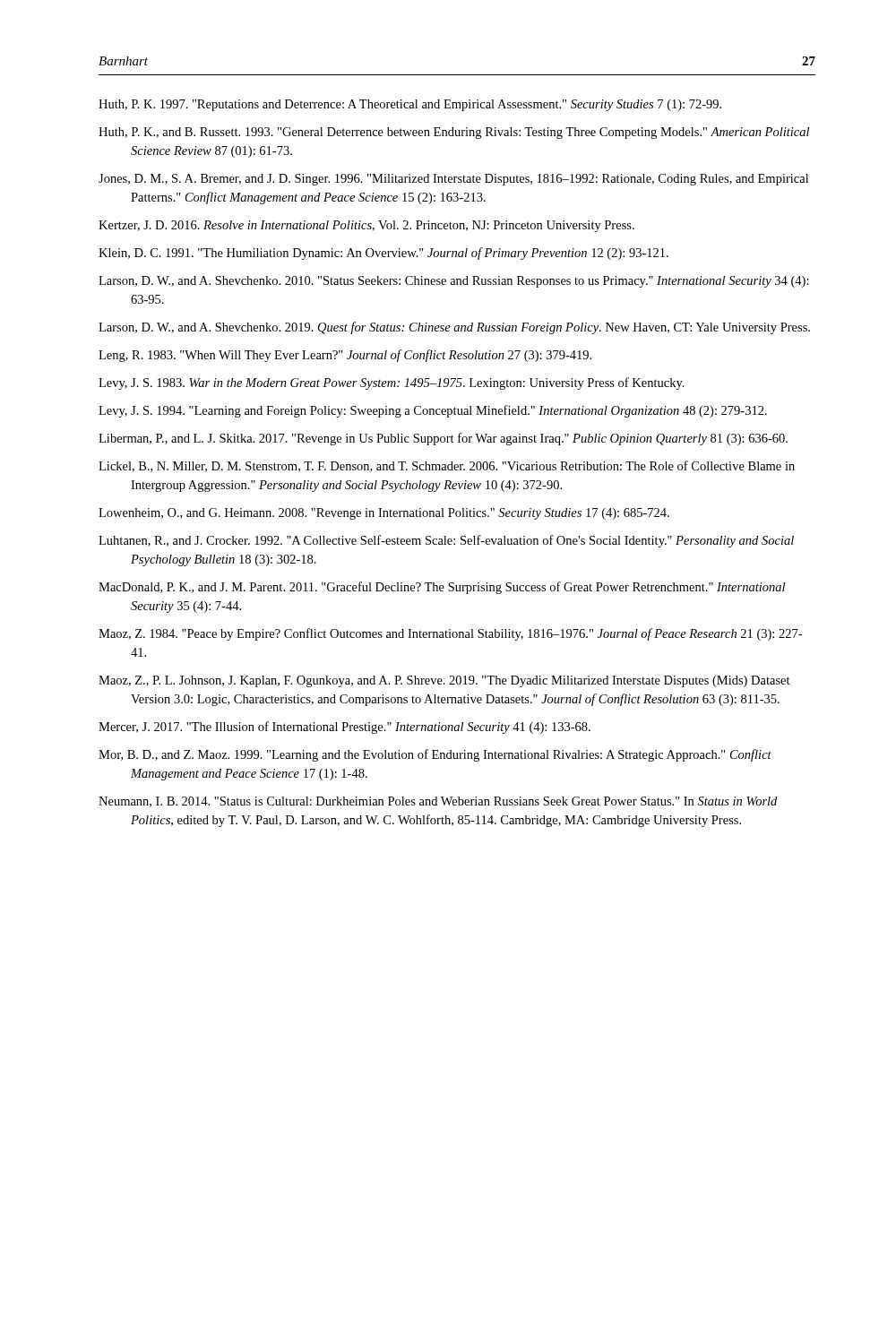Find the block on this page that starts "Huth, P. K., and B."
896x1344 pixels.
point(454,141)
